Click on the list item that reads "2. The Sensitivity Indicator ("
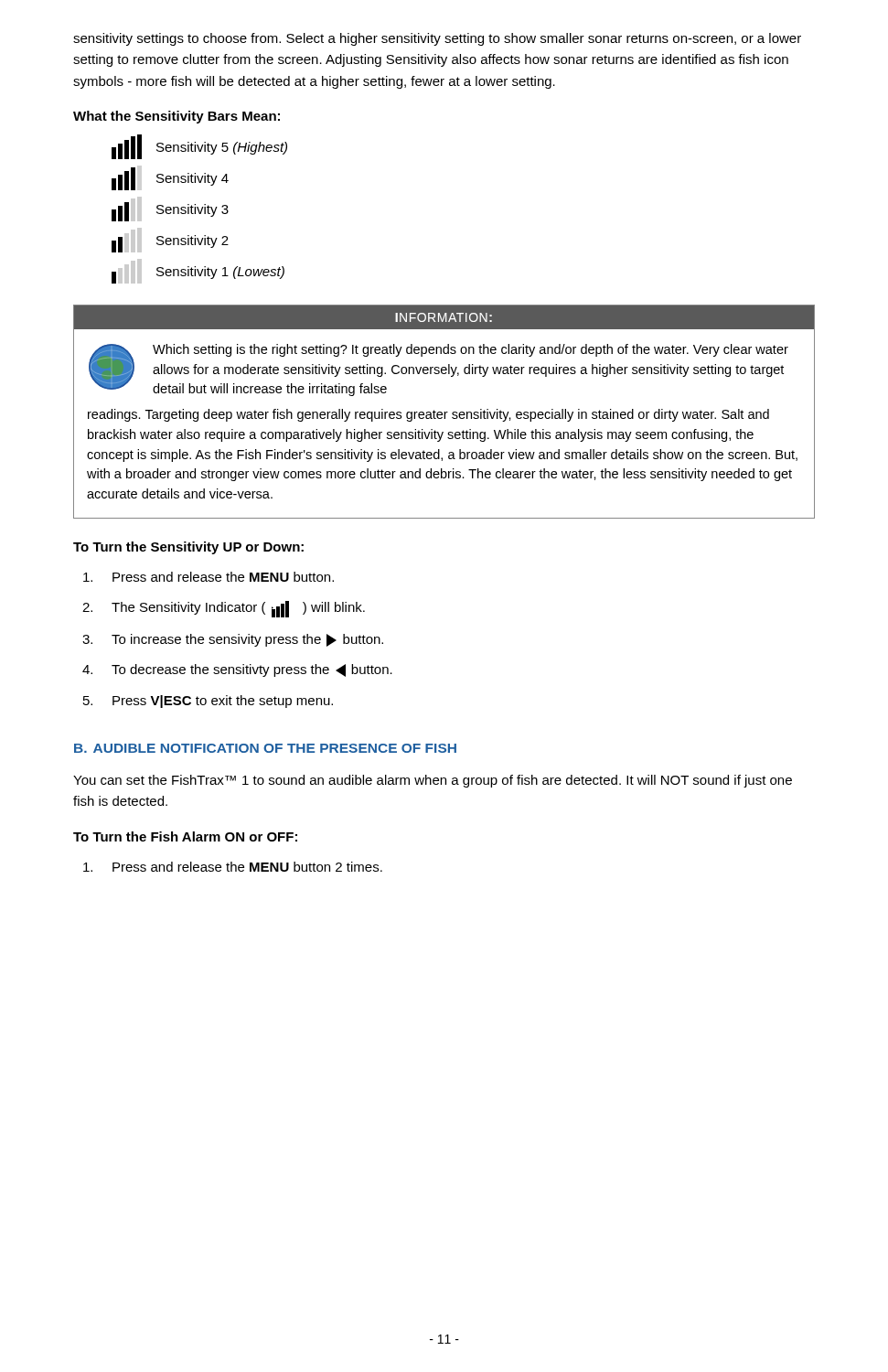888x1372 pixels. point(224,608)
